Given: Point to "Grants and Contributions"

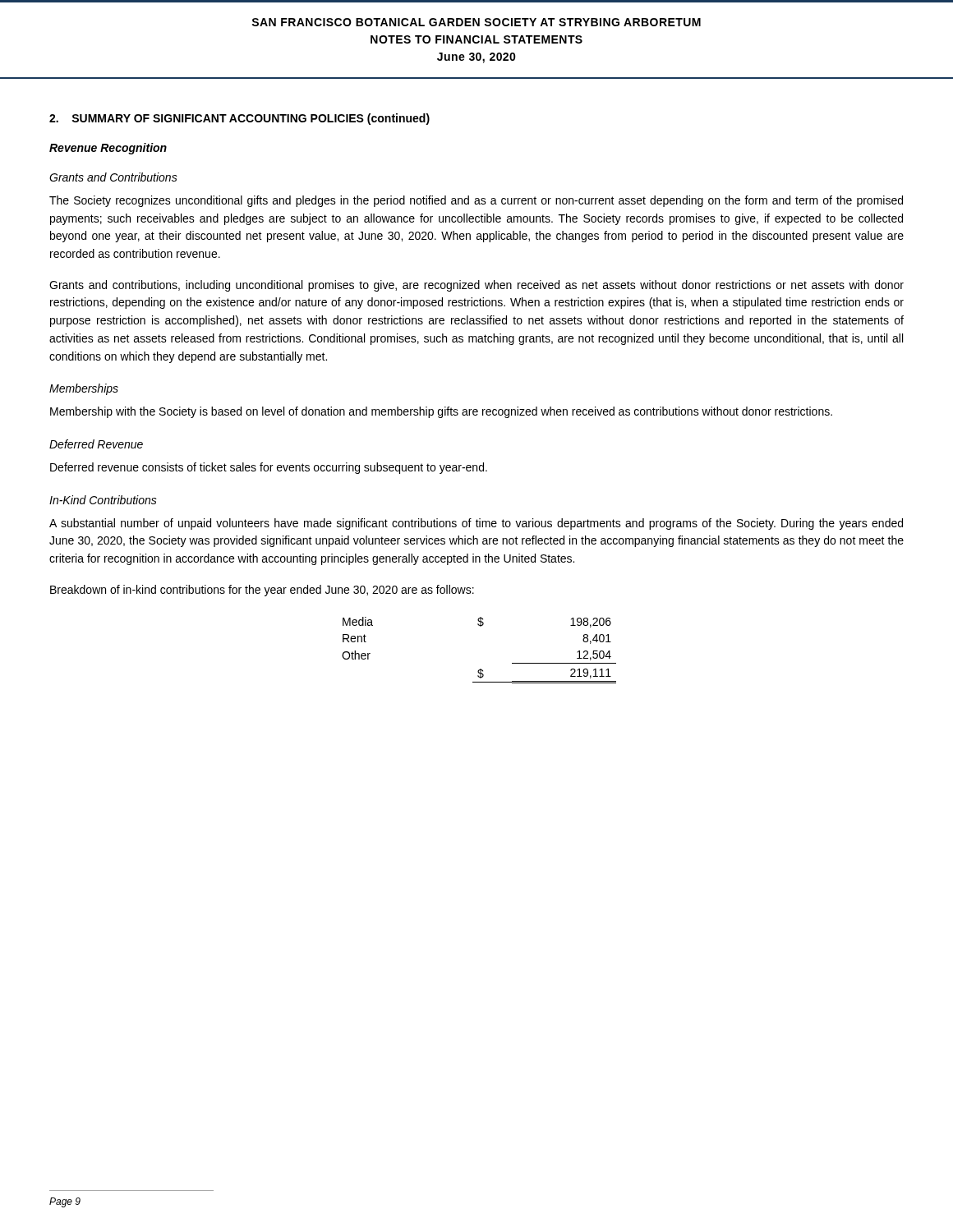Looking at the screenshot, I should point(113,177).
